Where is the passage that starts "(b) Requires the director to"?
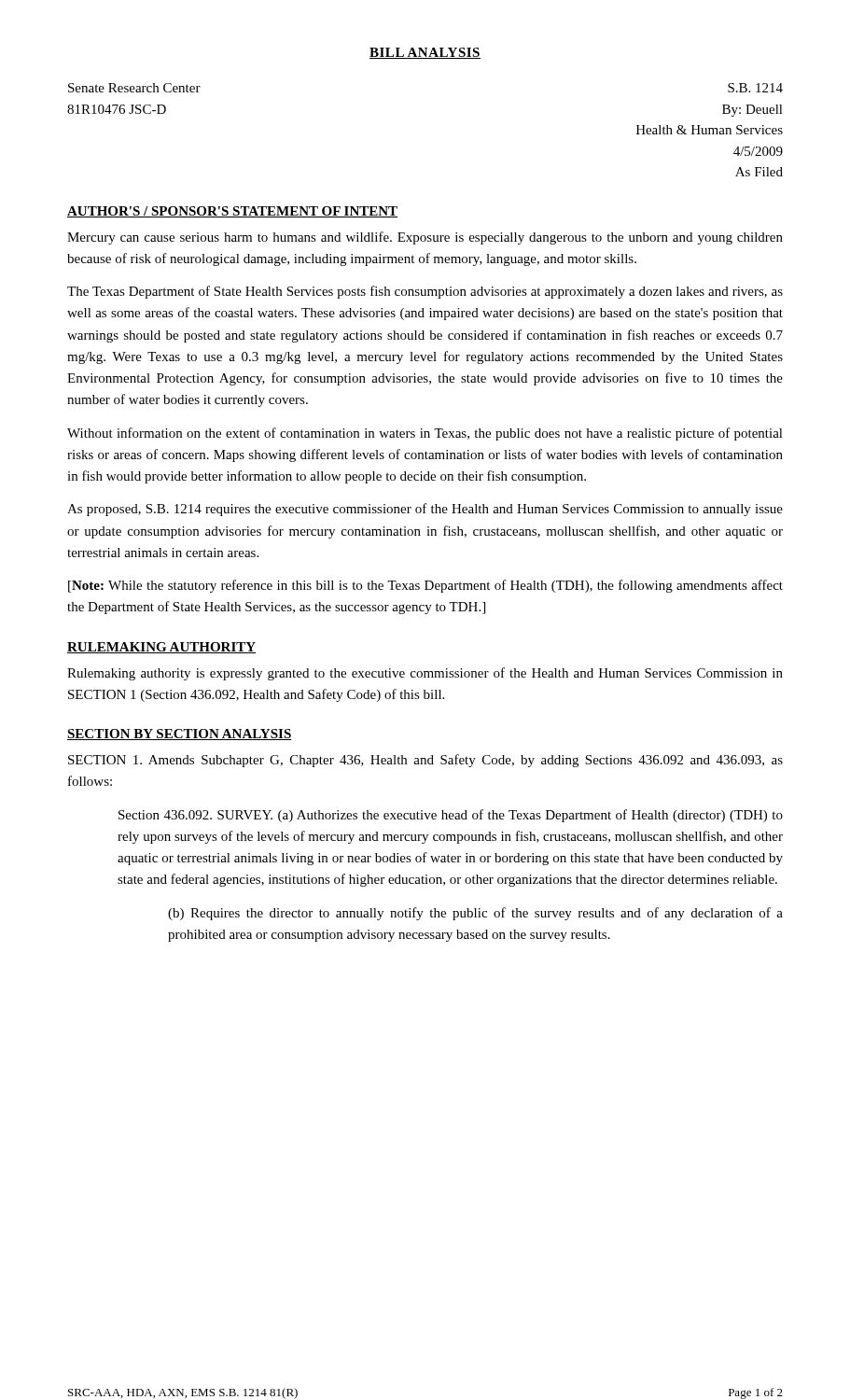Viewport: 850px width, 1400px height. 475,923
